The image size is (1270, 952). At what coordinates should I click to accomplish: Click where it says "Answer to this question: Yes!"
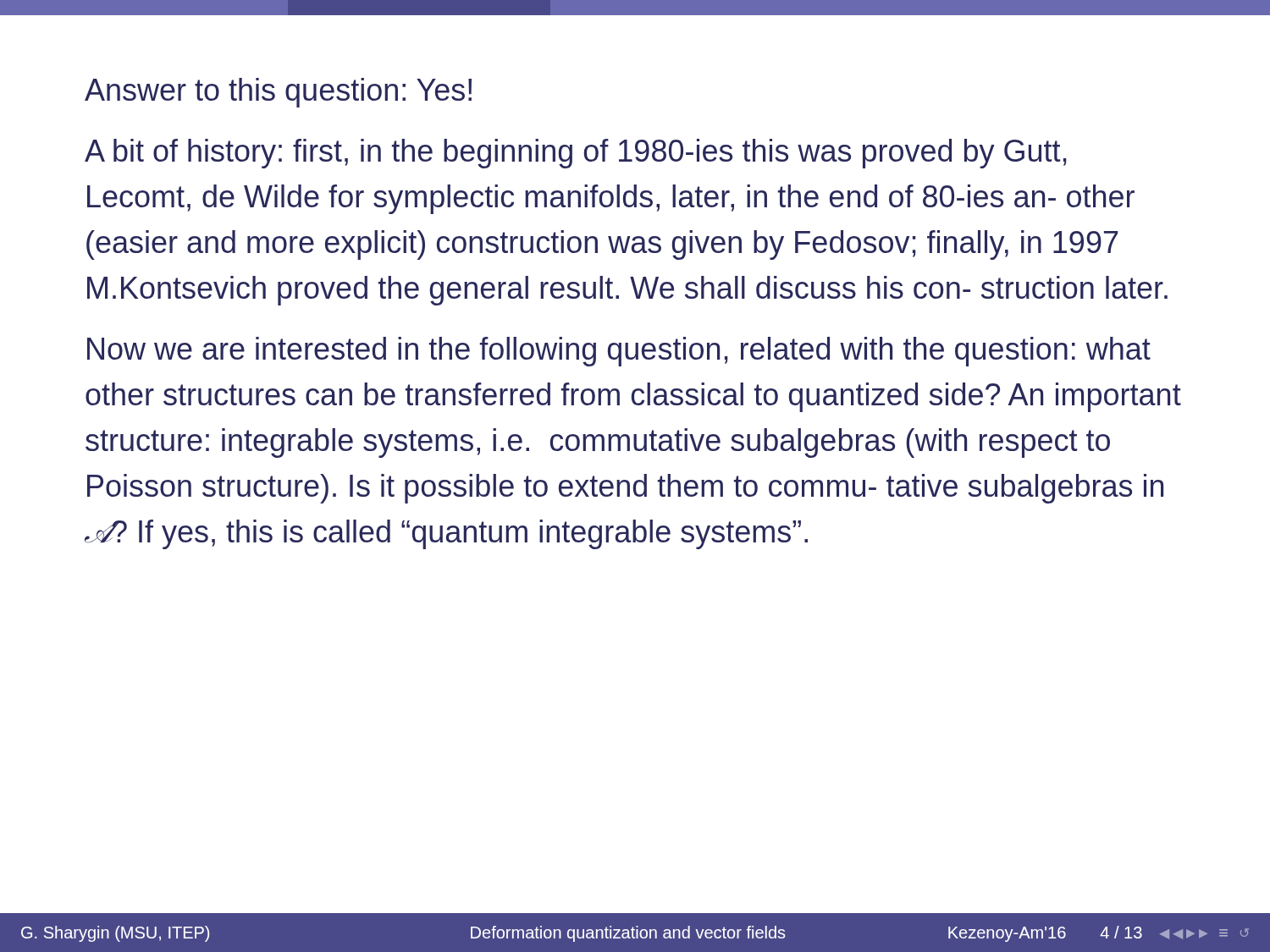tap(280, 90)
